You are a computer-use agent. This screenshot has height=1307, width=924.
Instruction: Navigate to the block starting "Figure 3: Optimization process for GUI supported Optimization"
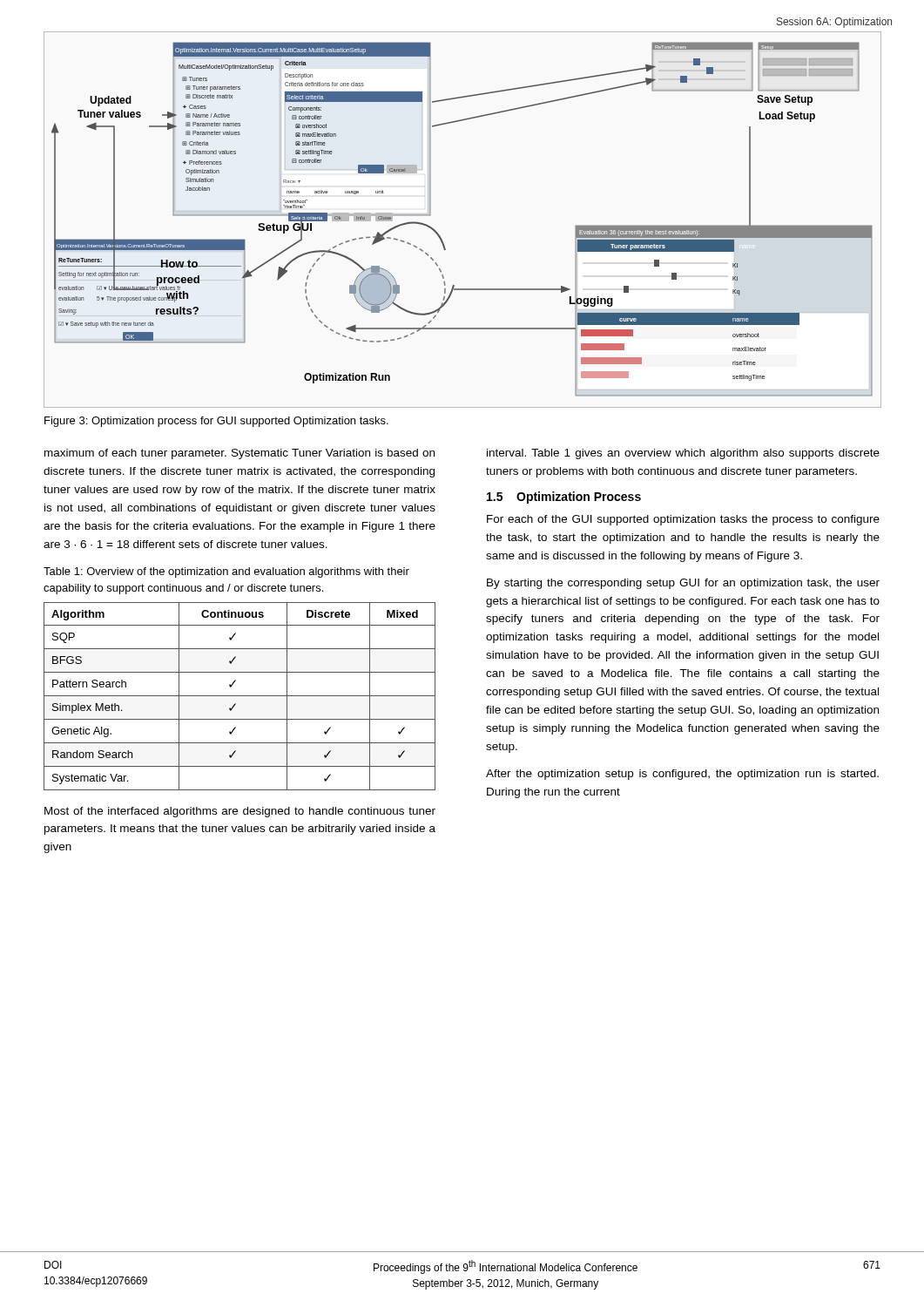tap(216, 420)
